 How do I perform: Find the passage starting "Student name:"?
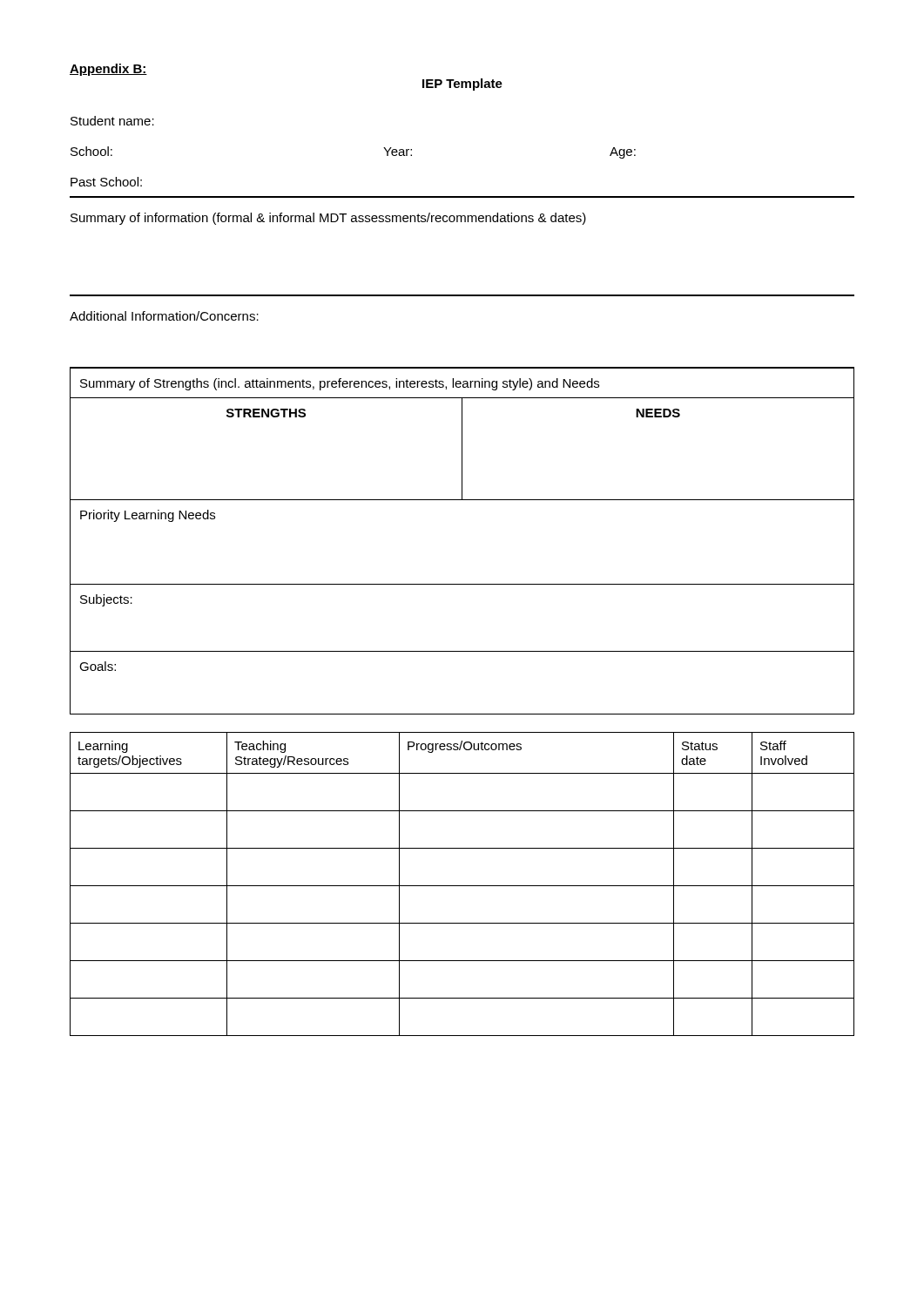(x=112, y=121)
